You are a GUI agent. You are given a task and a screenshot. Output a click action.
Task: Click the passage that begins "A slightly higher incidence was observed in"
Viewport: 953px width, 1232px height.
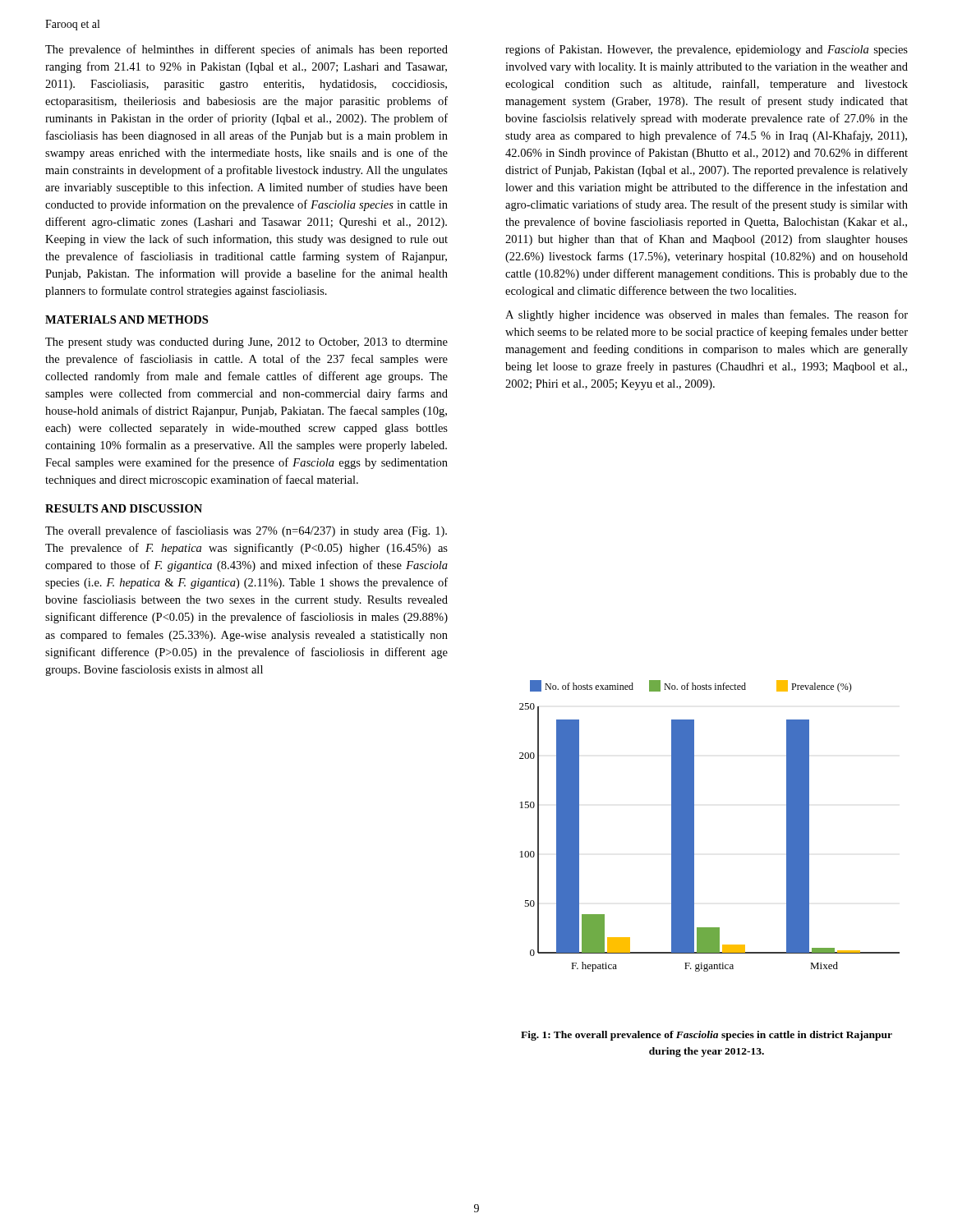pyautogui.click(x=707, y=349)
